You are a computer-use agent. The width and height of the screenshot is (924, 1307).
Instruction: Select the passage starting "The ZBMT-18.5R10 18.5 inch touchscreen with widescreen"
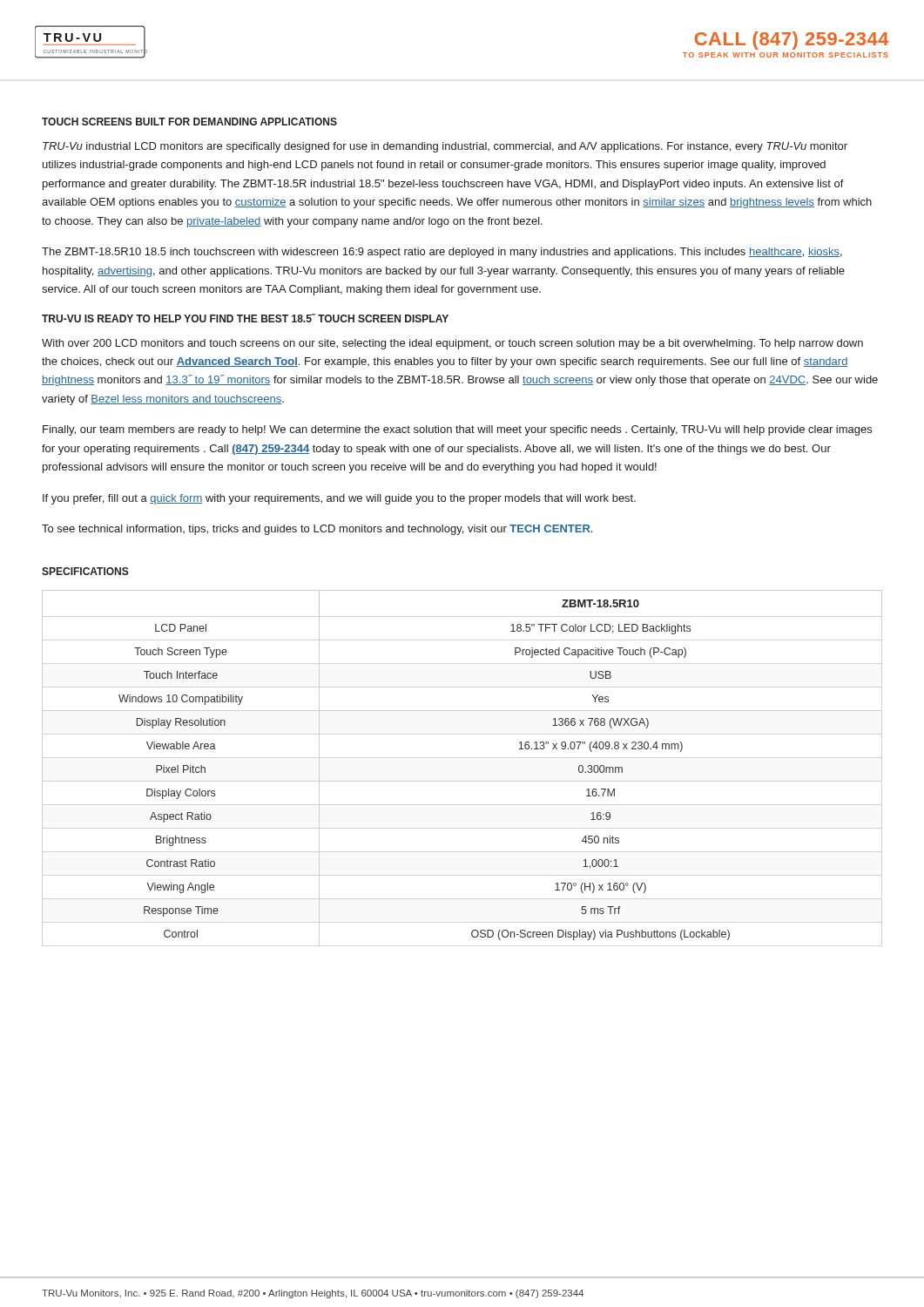tap(443, 270)
